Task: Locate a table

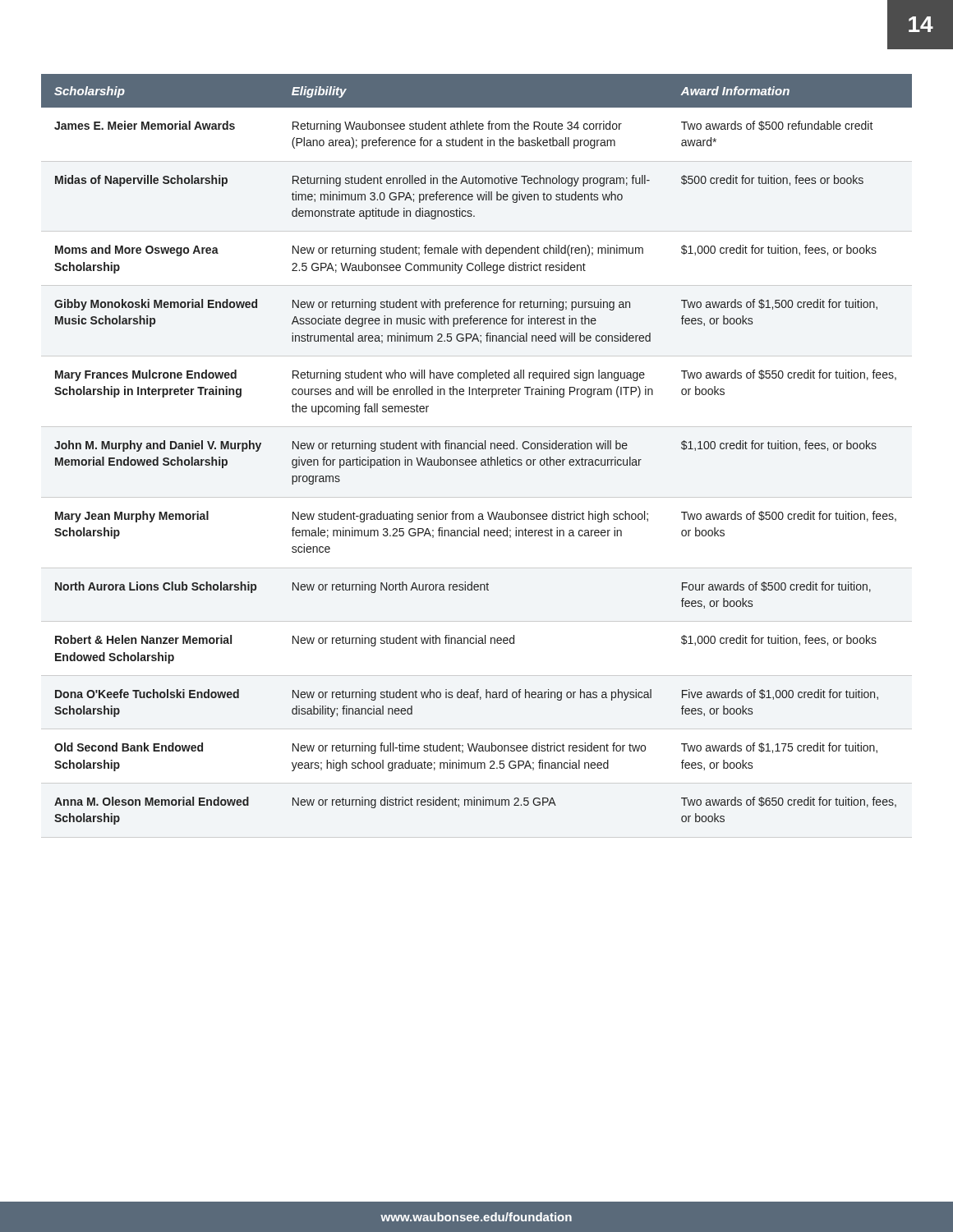Action: (x=476, y=456)
